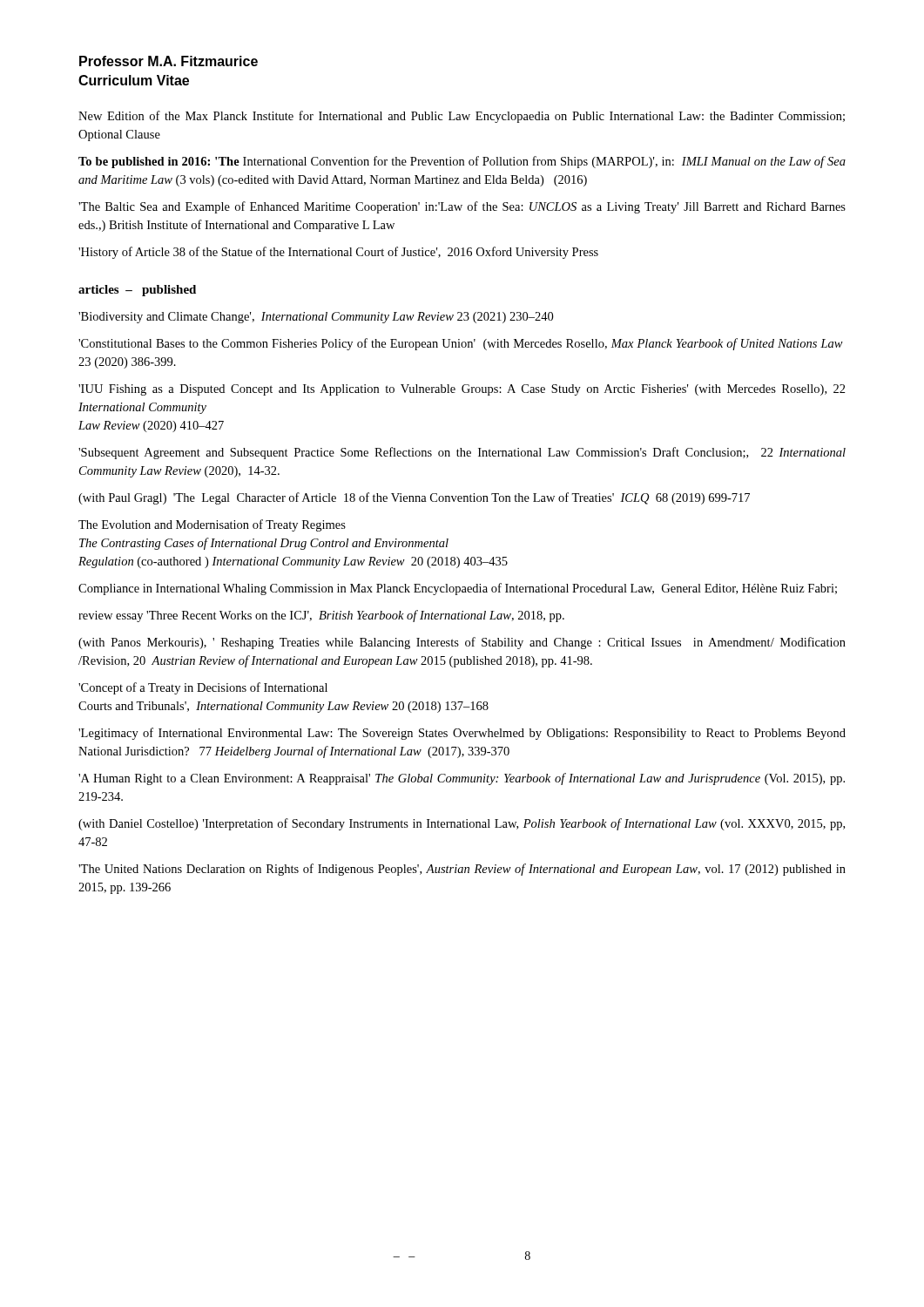Locate the block of text that opens with "Compliance in International Whaling Commission in"
The height and width of the screenshot is (1307, 924).
458,588
